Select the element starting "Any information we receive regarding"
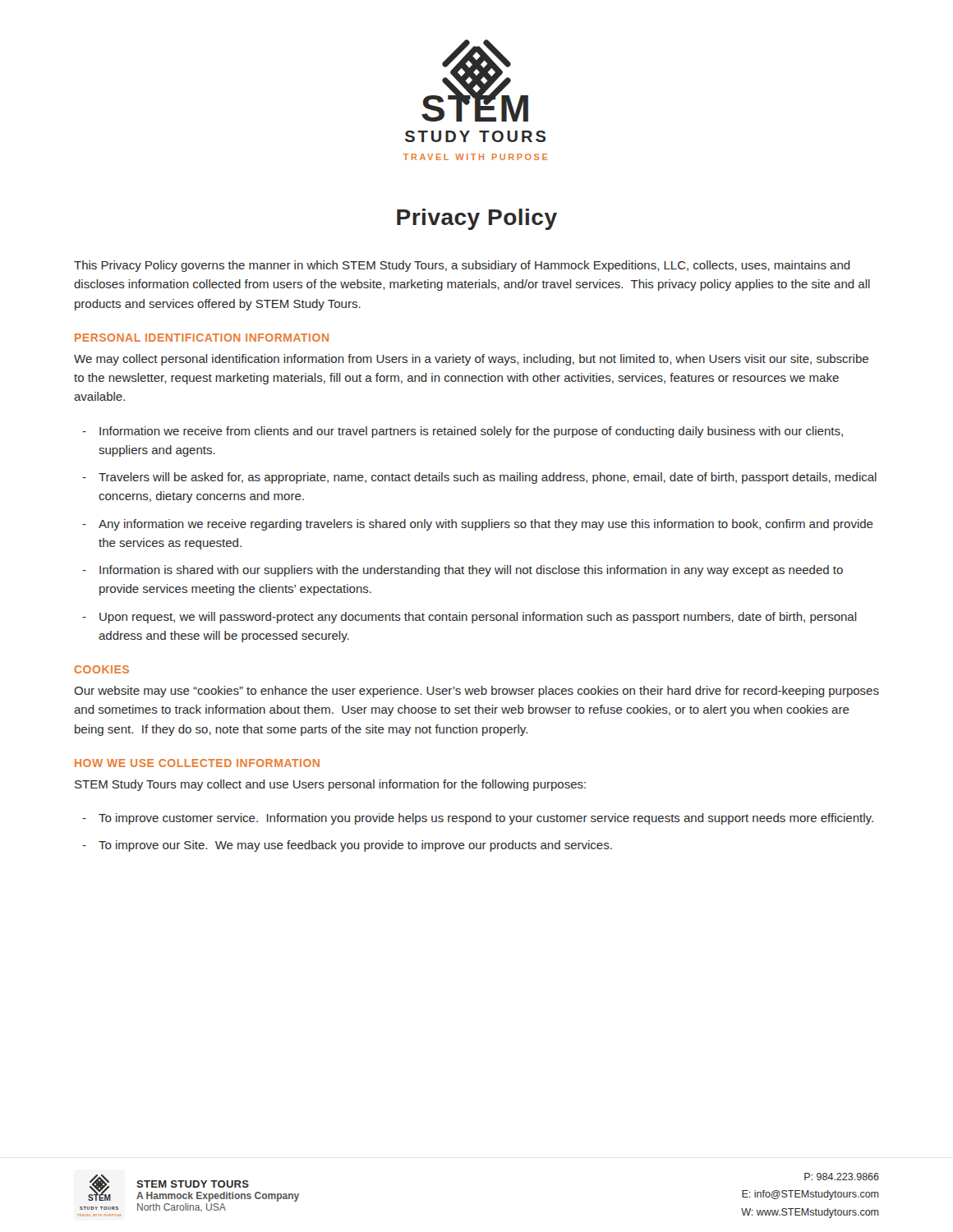The image size is (953, 1232). point(486,533)
